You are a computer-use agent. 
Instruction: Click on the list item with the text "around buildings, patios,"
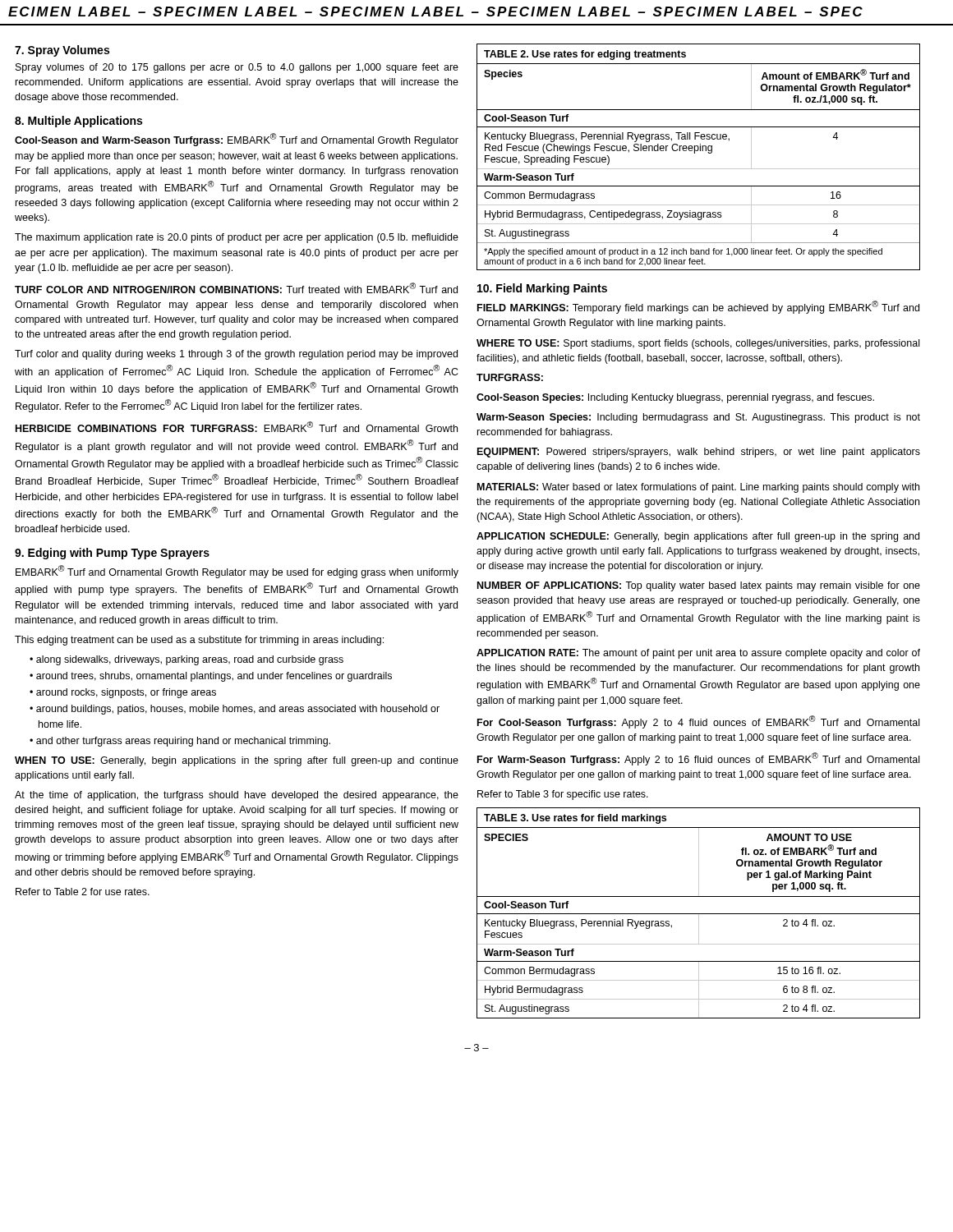238,717
